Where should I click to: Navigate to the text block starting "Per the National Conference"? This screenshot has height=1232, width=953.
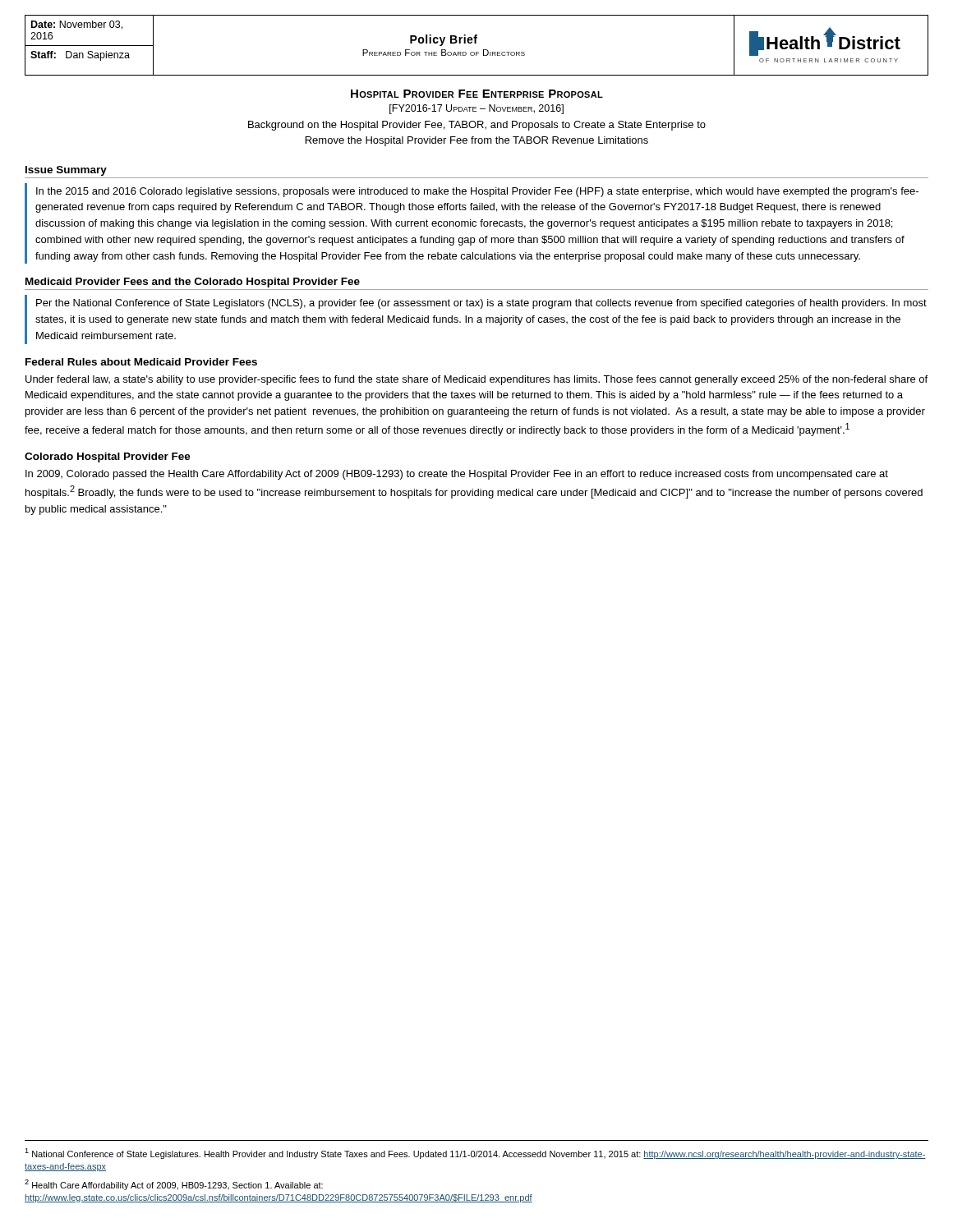[482, 320]
